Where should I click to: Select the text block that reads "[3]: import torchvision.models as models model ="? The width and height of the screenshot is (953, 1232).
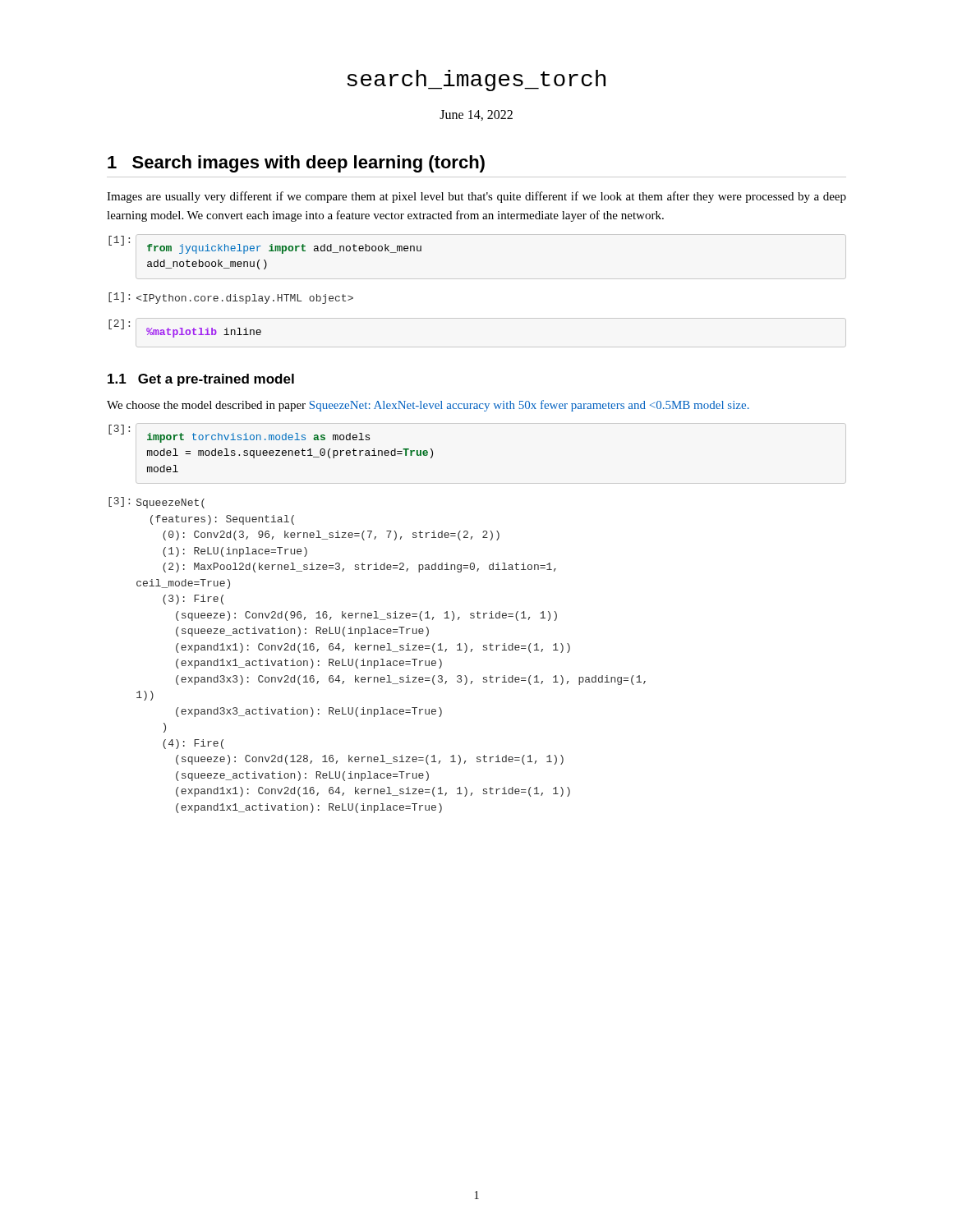[x=239, y=434]
